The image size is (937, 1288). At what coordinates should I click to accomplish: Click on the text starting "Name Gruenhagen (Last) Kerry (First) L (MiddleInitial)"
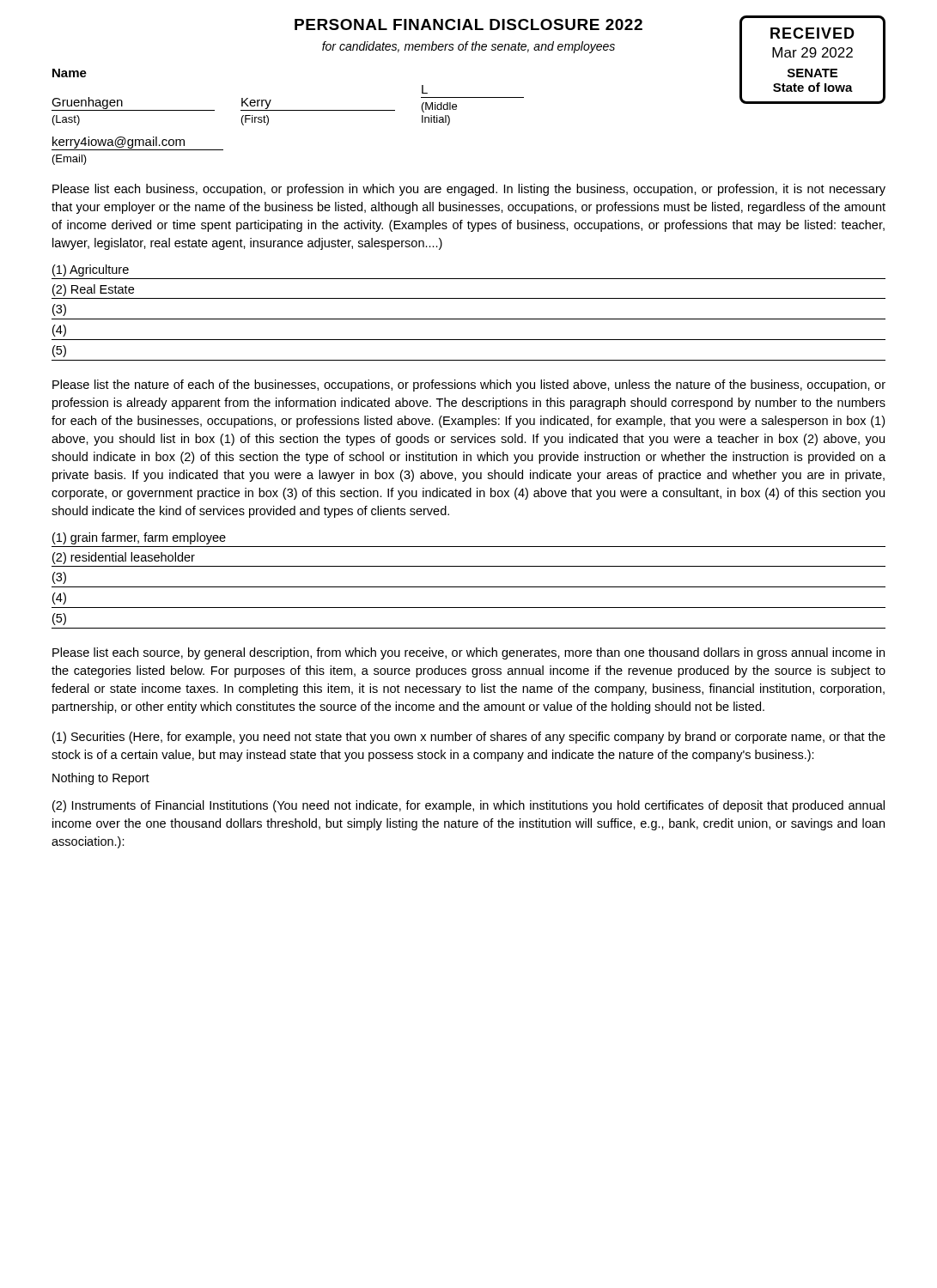[122, 100]
